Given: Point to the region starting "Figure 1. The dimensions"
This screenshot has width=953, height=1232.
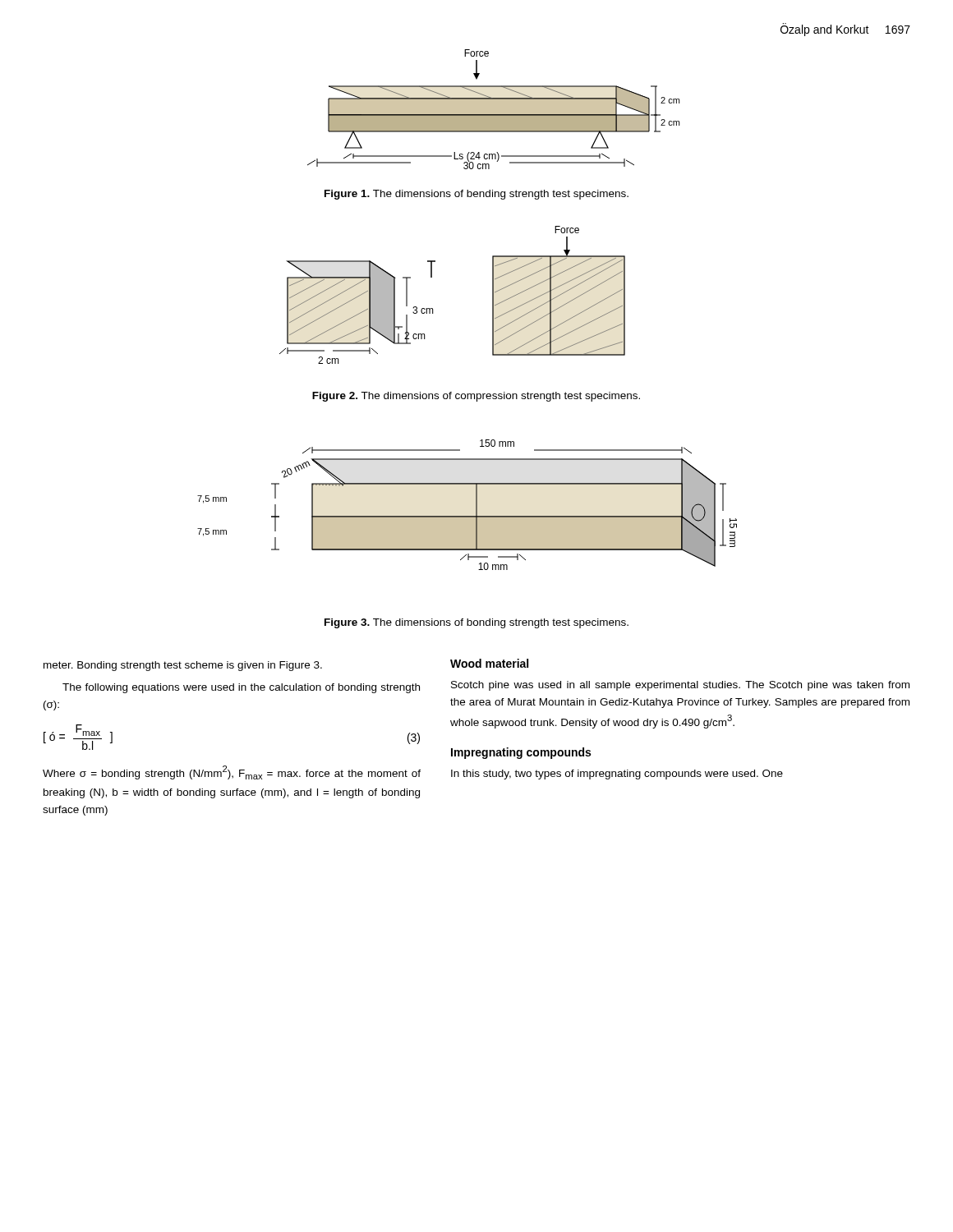Looking at the screenshot, I should point(476,193).
